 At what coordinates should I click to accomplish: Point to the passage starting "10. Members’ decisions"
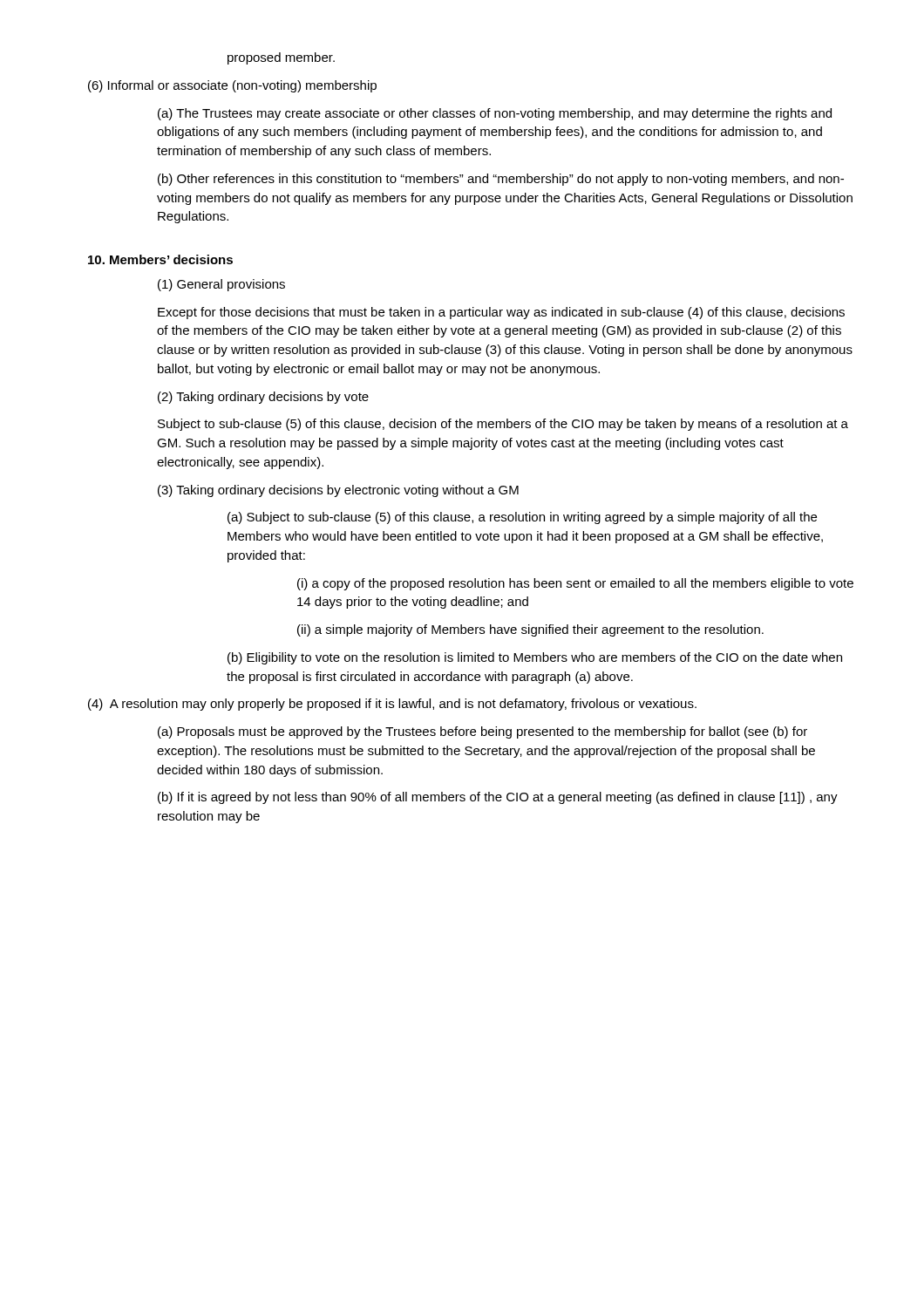pos(160,259)
